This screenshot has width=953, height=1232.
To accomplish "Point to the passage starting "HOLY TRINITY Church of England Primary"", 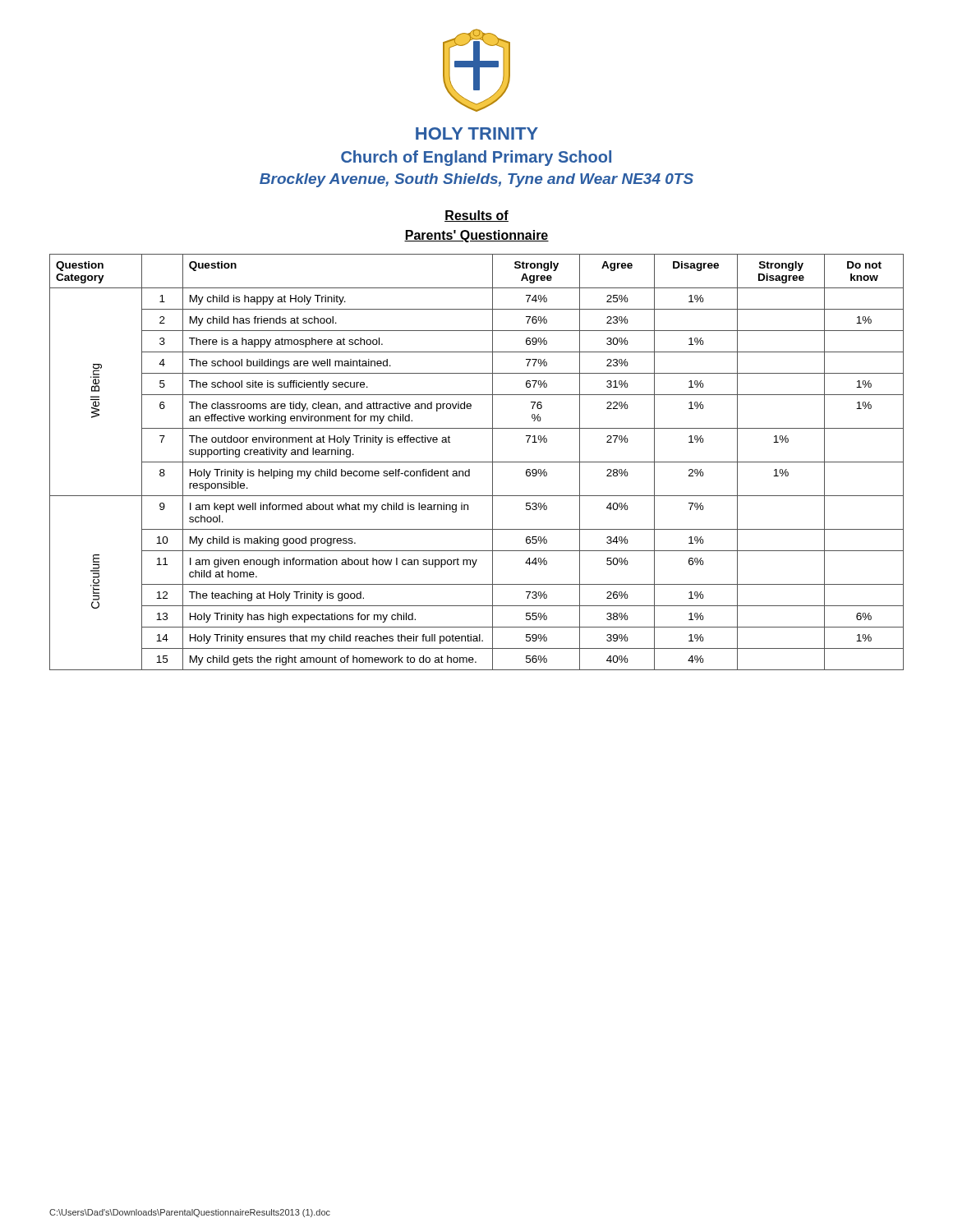I will 476,156.
